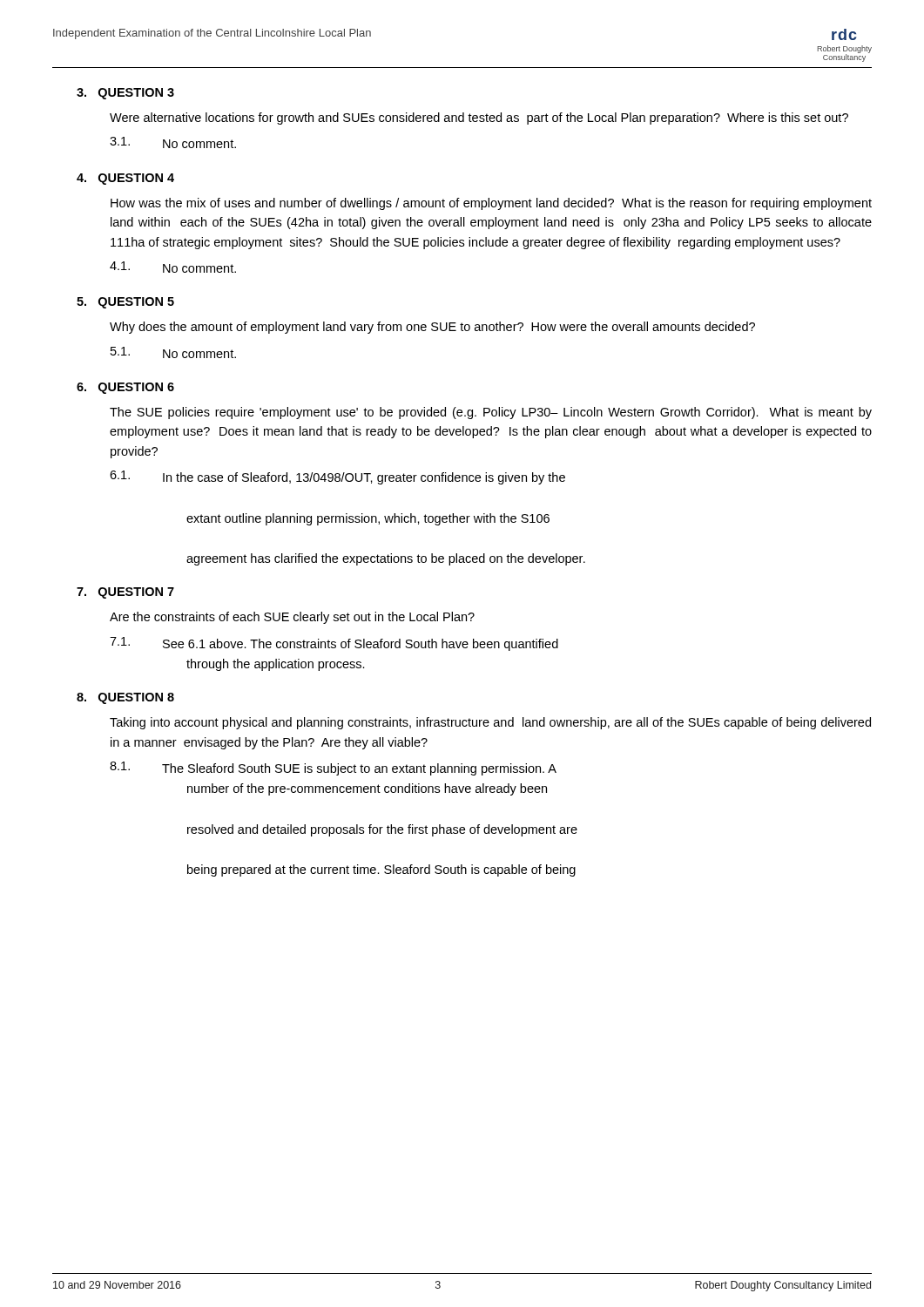
Task: Find the passage starting "8.1. The Sleaford South"
Action: [x=491, y=820]
